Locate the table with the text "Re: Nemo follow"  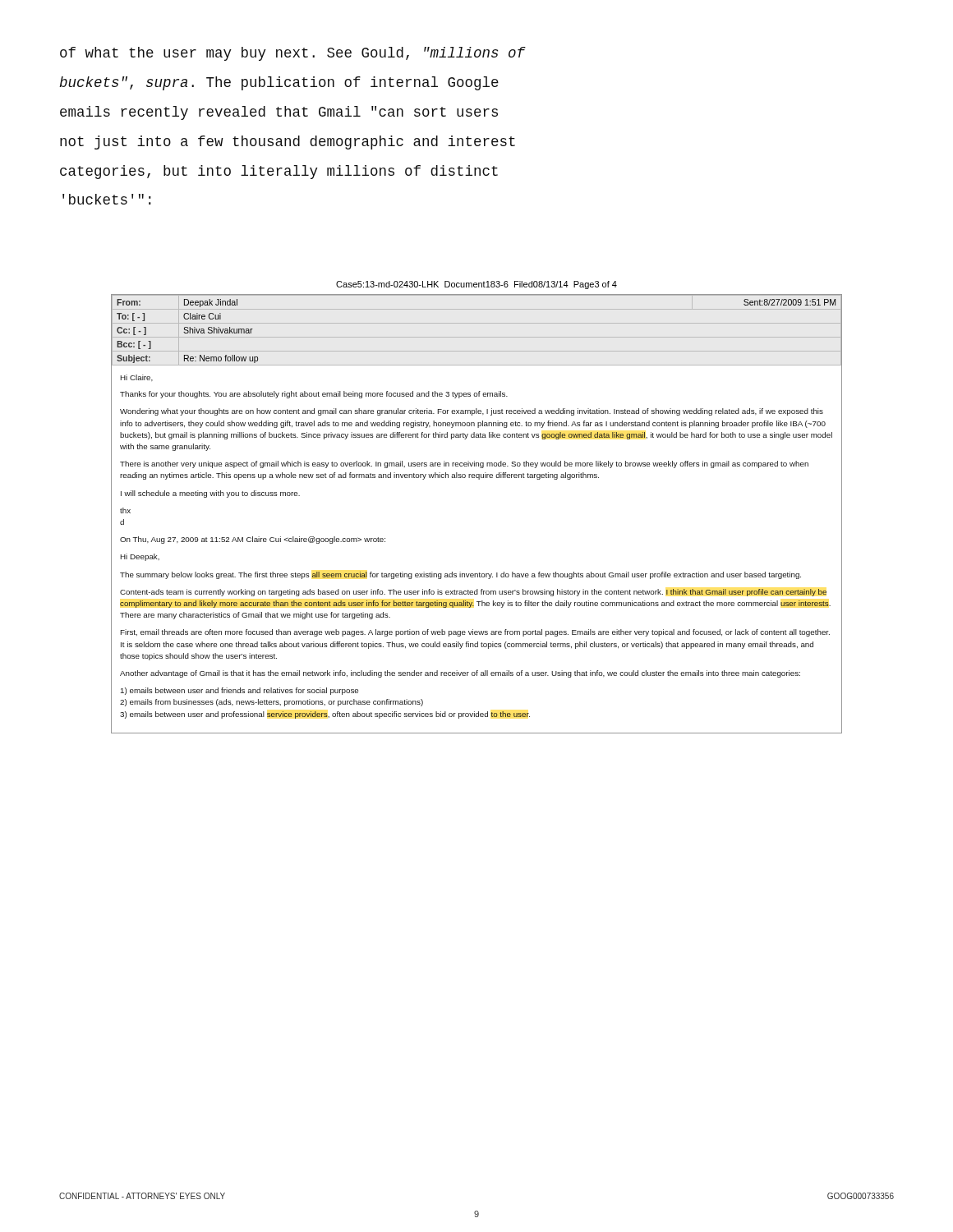click(476, 330)
